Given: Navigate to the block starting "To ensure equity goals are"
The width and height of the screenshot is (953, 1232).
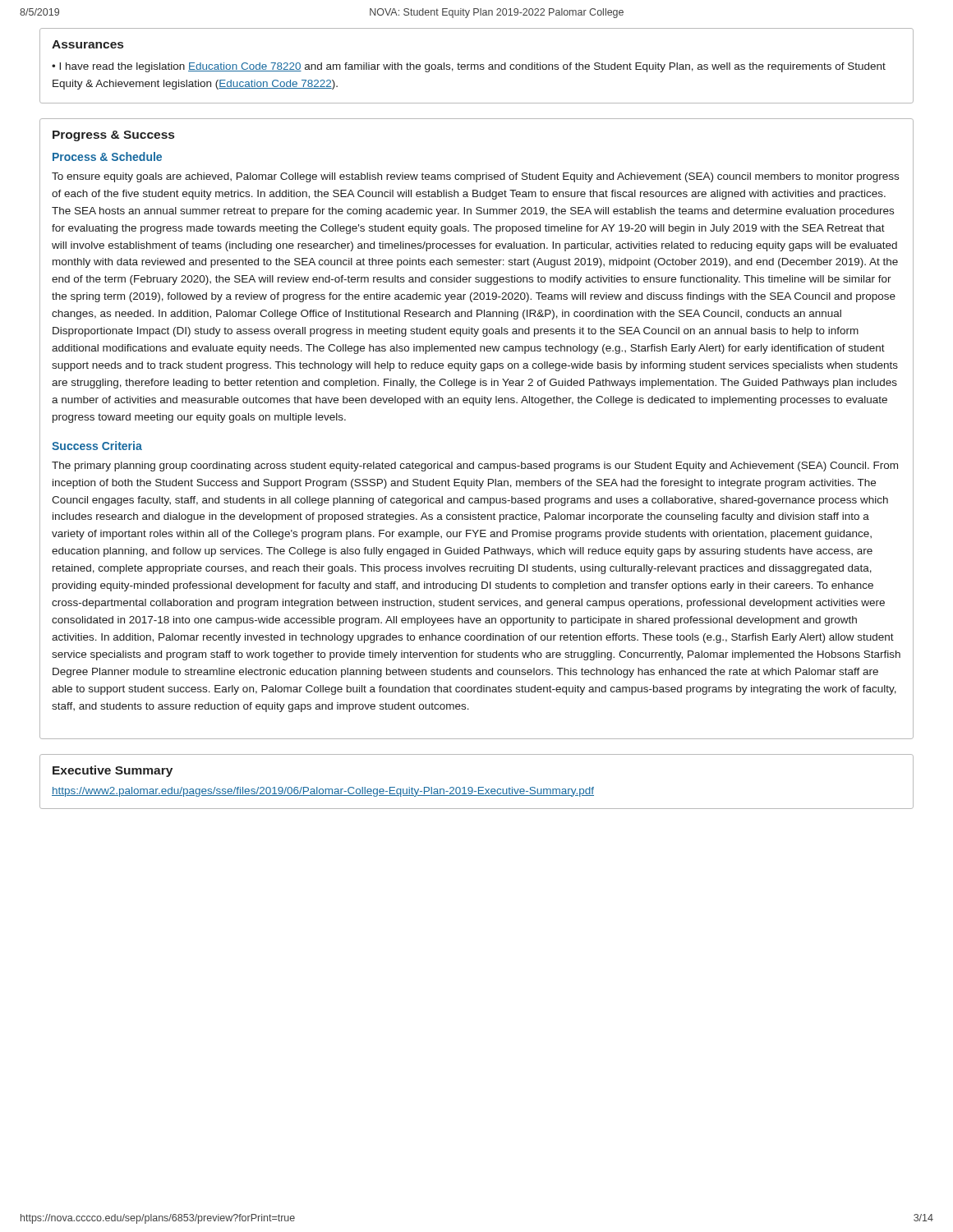Looking at the screenshot, I should pyautogui.click(x=476, y=296).
